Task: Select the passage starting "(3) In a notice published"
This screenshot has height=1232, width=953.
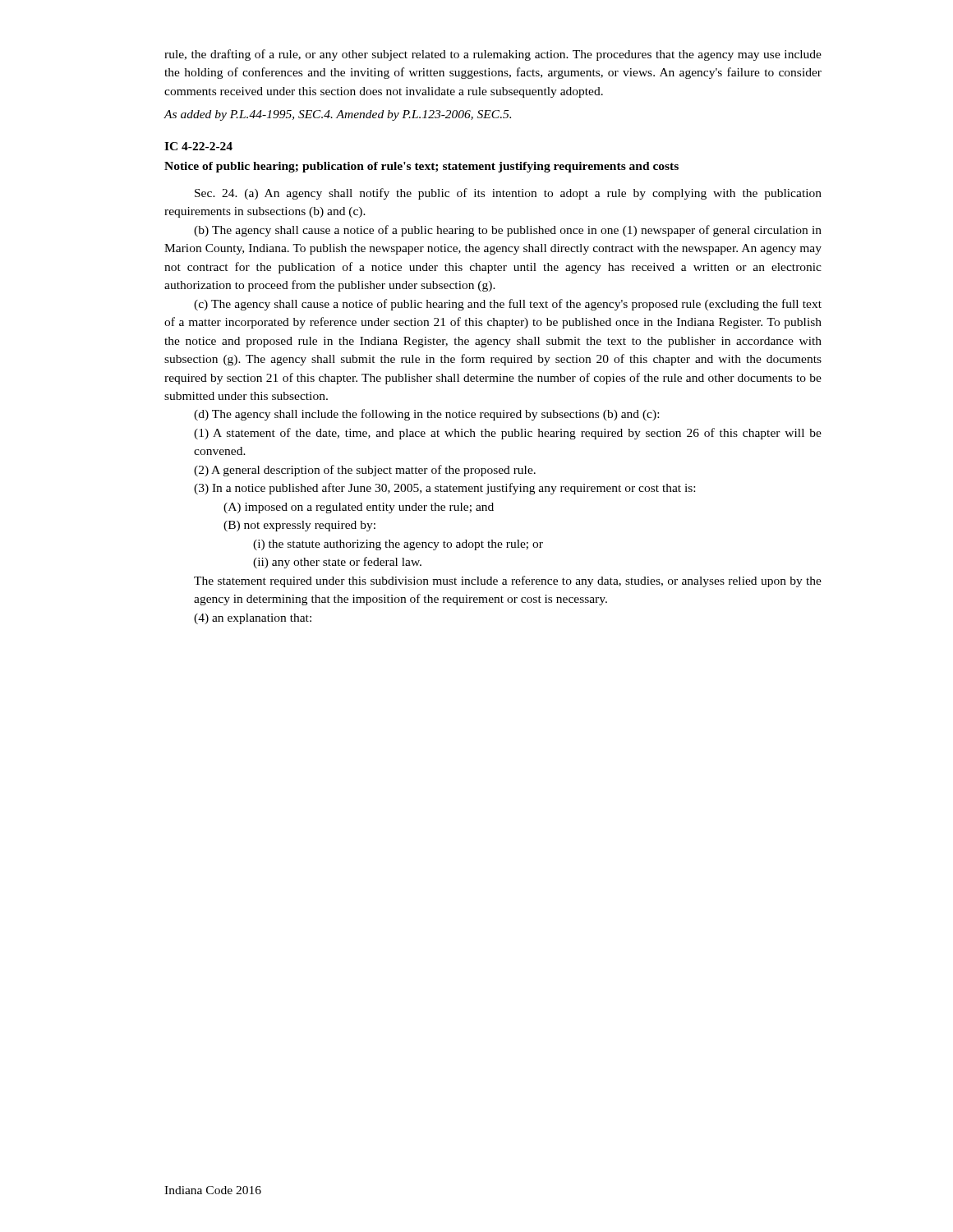Action: [445, 488]
